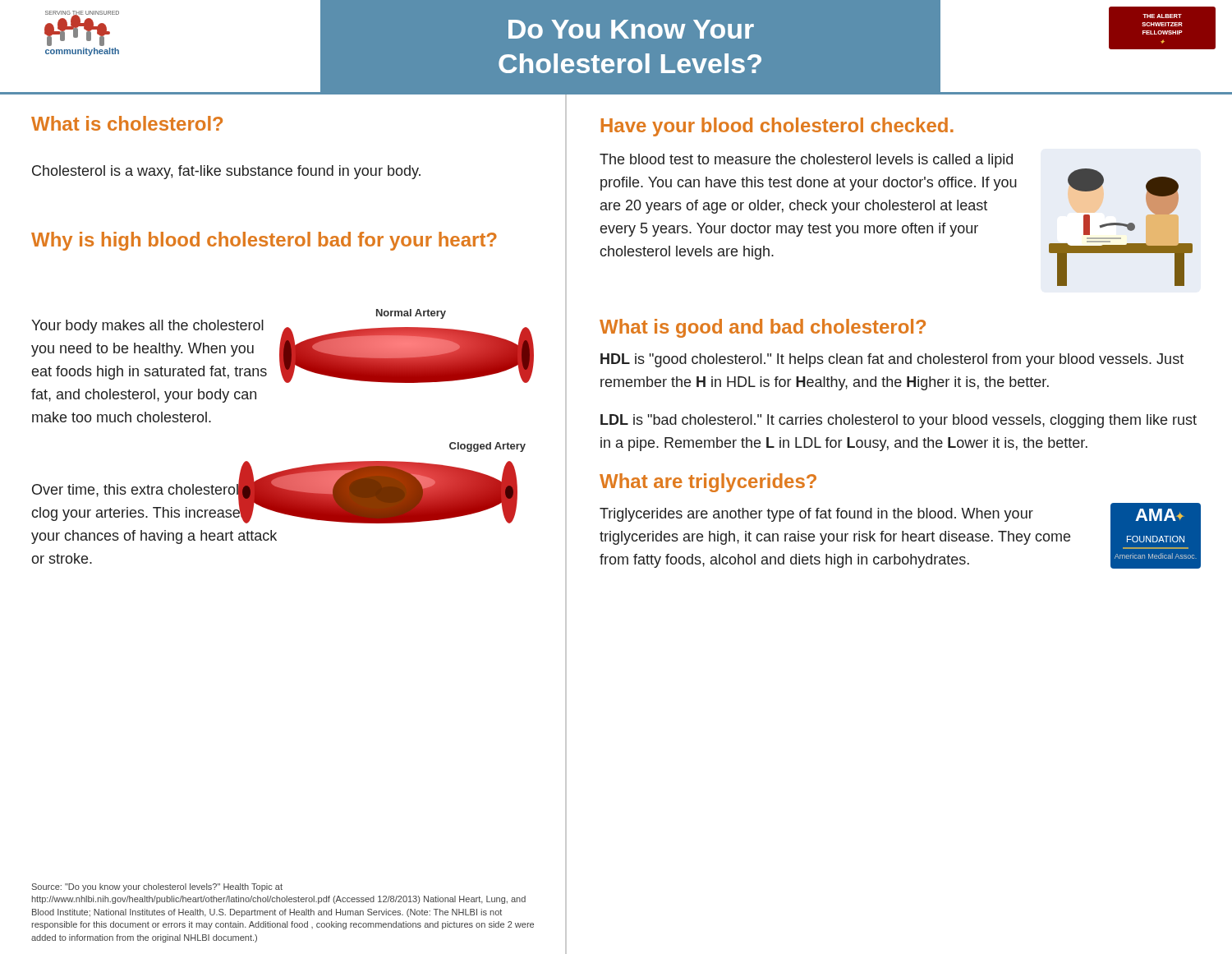Select the region starting "The blood test to"
The height and width of the screenshot is (954, 1232).
[808, 205]
